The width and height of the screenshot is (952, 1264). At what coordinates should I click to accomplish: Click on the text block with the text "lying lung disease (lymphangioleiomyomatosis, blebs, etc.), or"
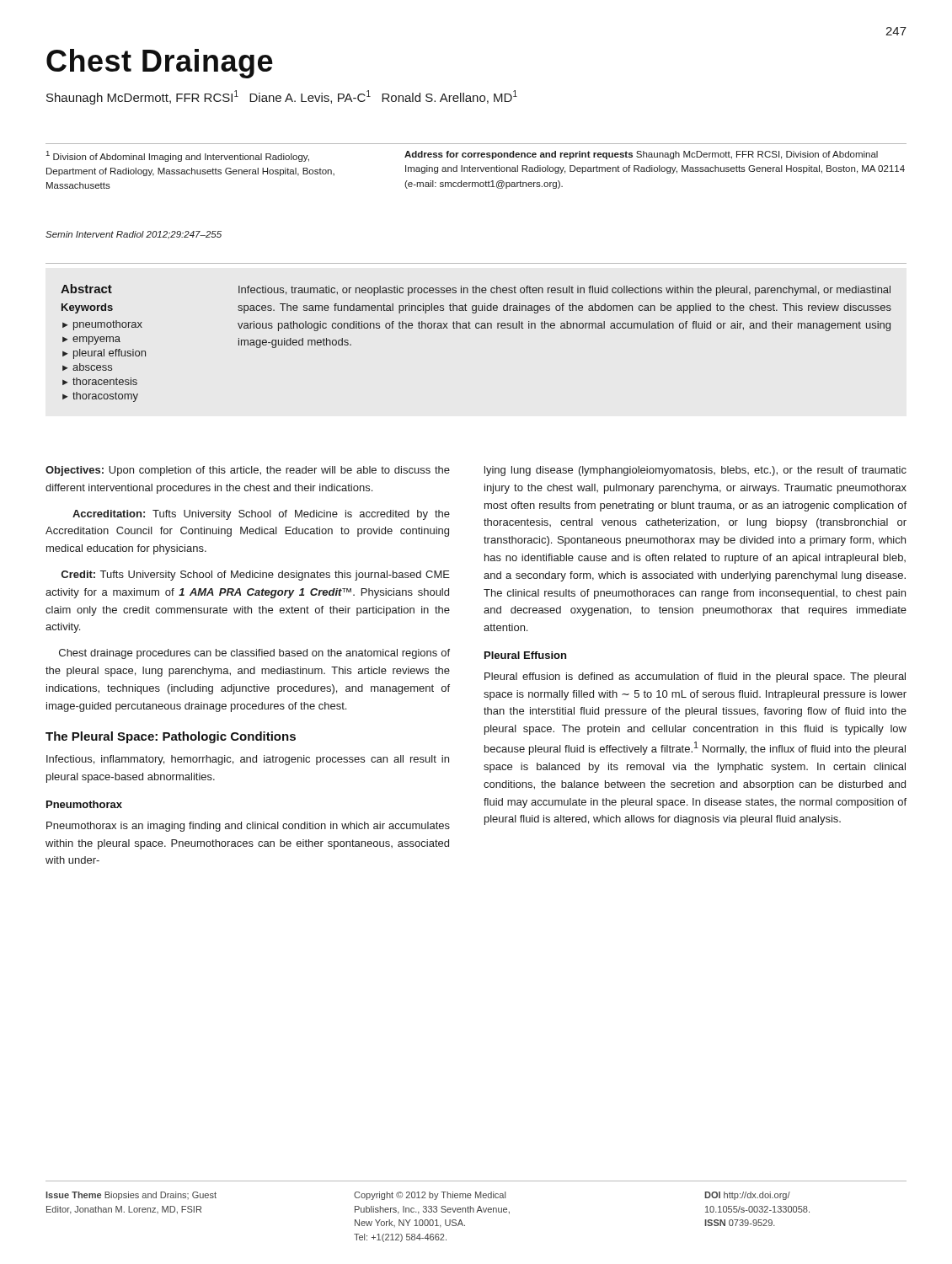[695, 549]
